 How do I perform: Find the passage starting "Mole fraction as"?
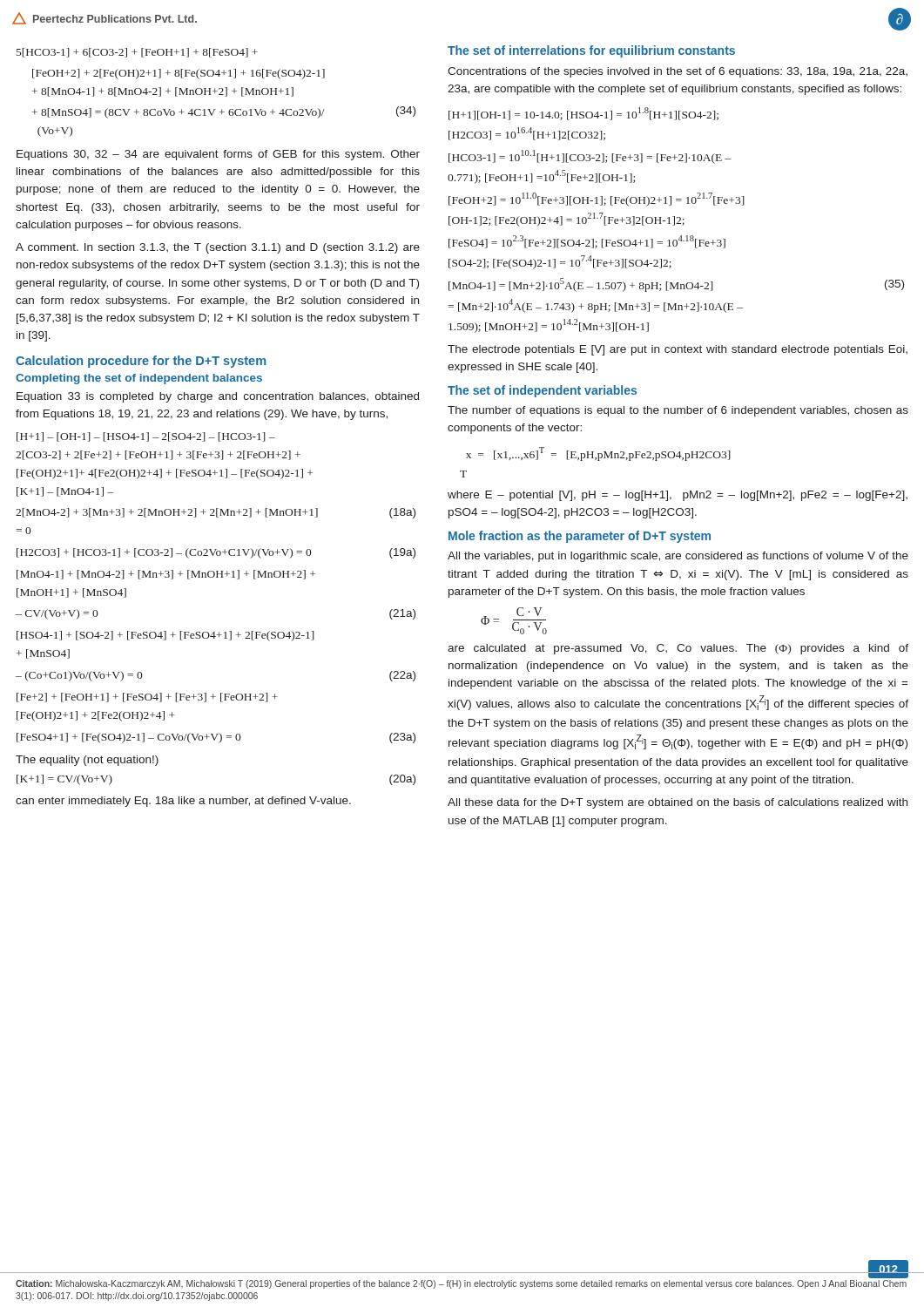point(580,536)
